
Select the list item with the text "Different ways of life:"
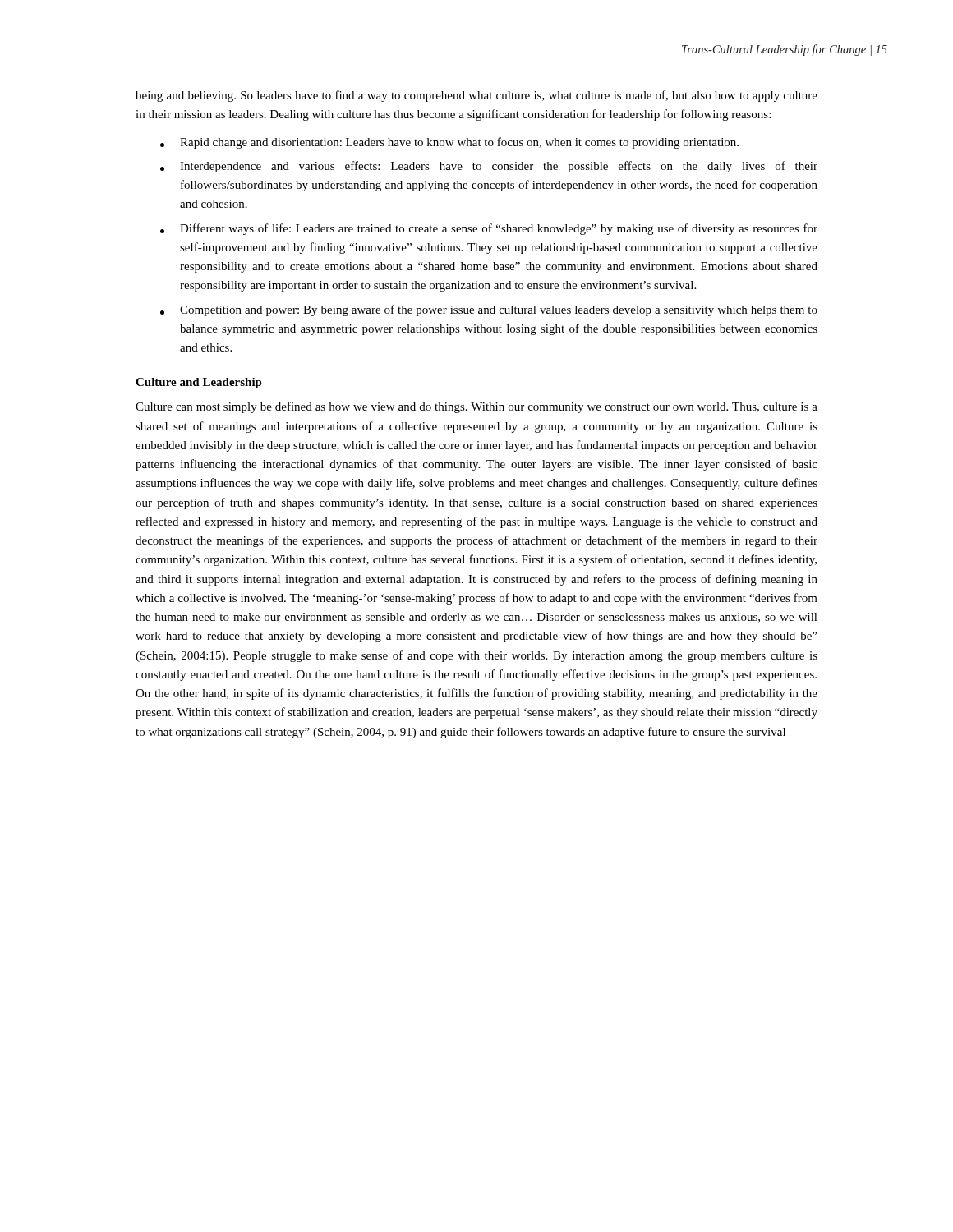pyautogui.click(x=489, y=257)
